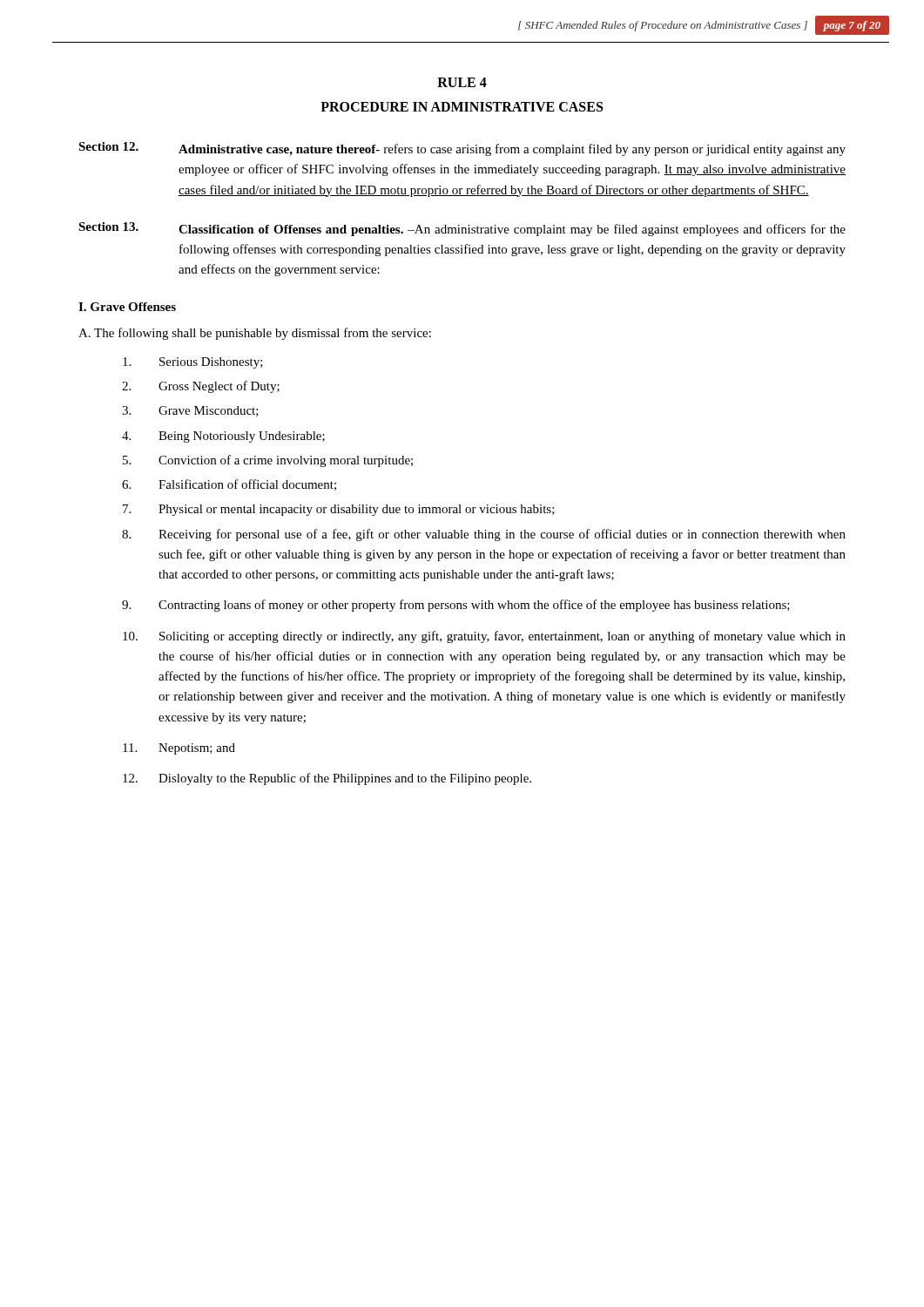This screenshot has width=924, height=1307.
Task: Point to the region starting "PROCEDURE IN ADMINISTRATIVE"
Action: pyautogui.click(x=462, y=107)
